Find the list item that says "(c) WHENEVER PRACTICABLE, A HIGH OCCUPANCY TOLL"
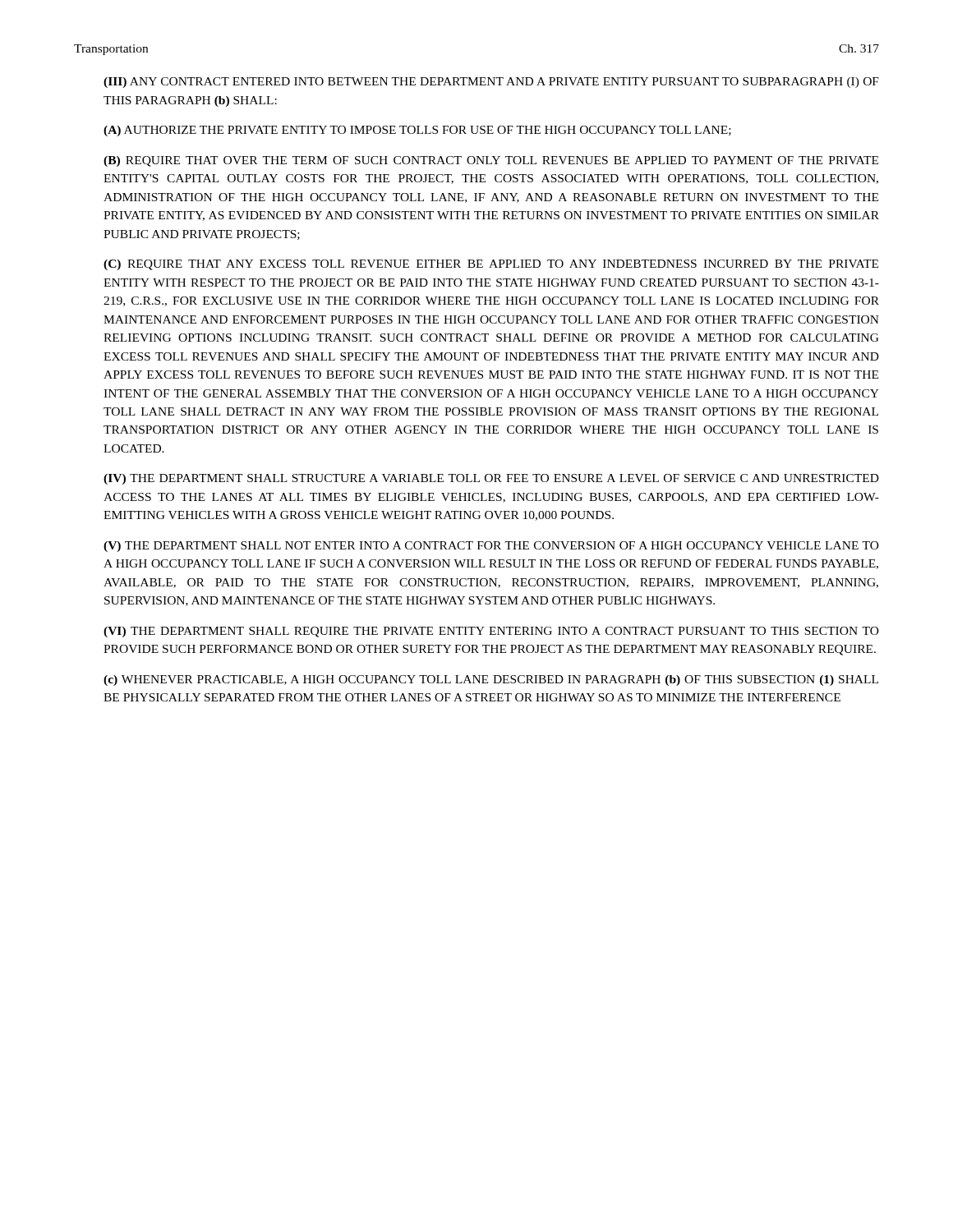The image size is (953, 1232). (x=491, y=688)
